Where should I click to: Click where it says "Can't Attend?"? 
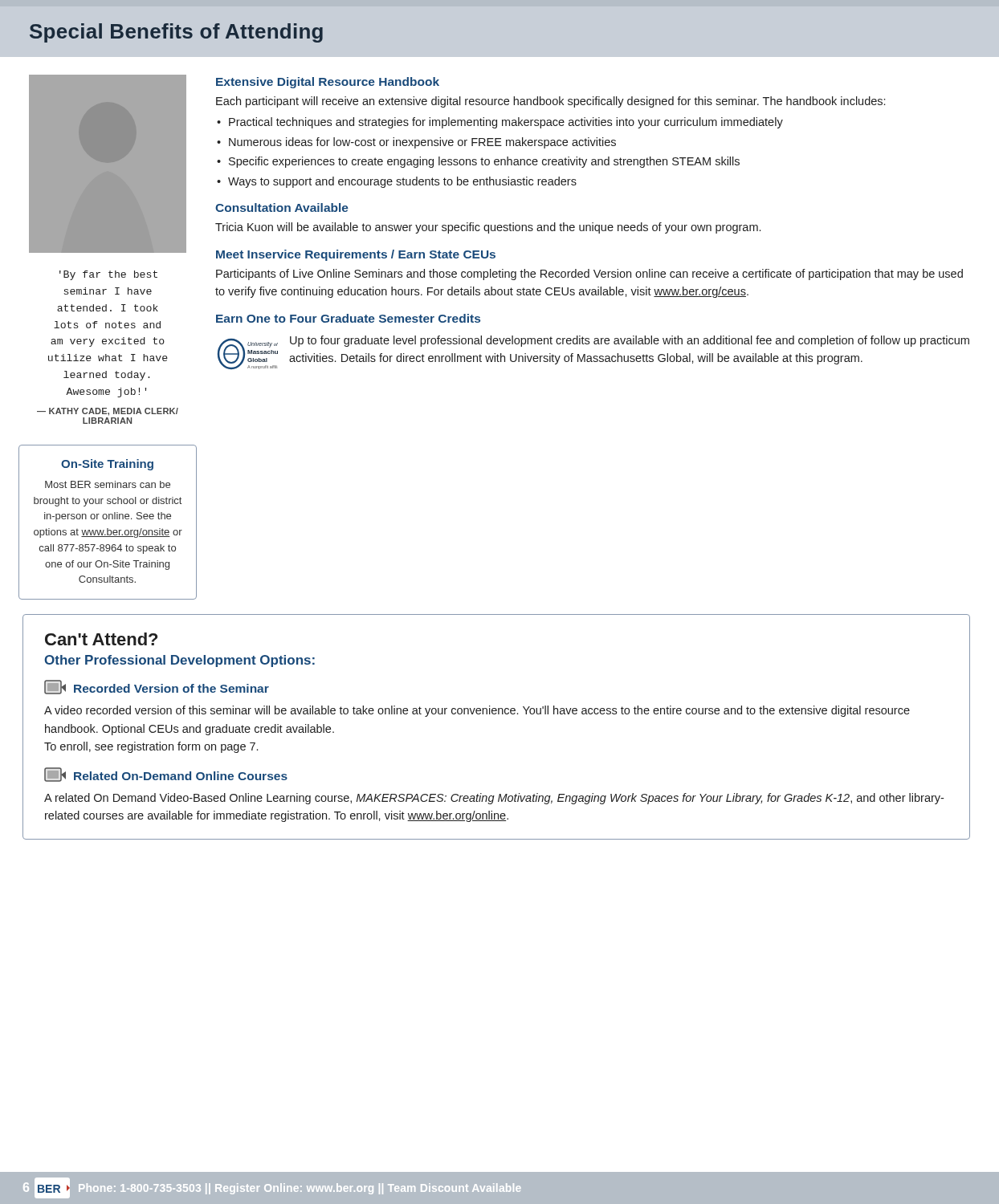point(101,639)
